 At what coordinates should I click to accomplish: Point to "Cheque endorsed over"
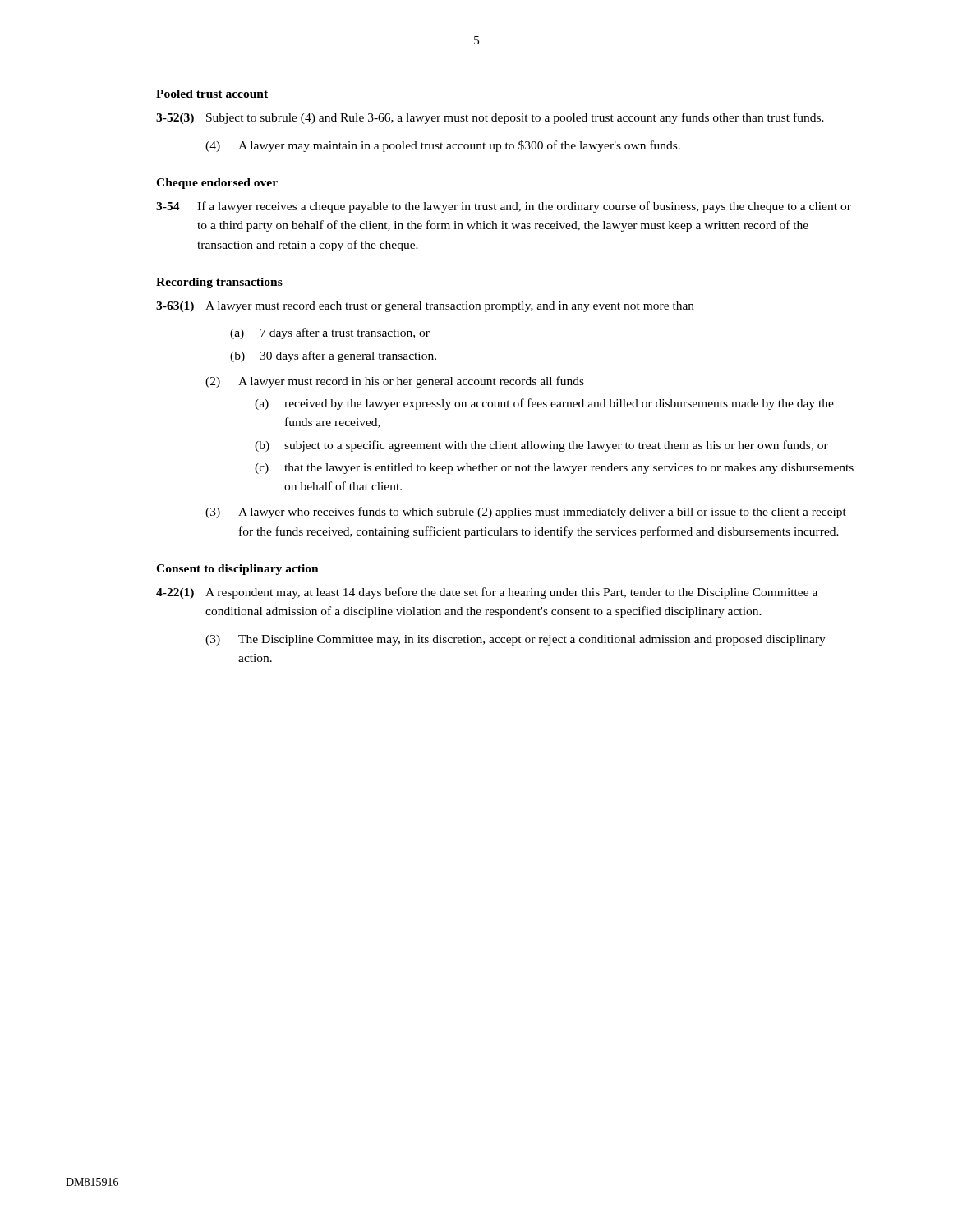[217, 182]
